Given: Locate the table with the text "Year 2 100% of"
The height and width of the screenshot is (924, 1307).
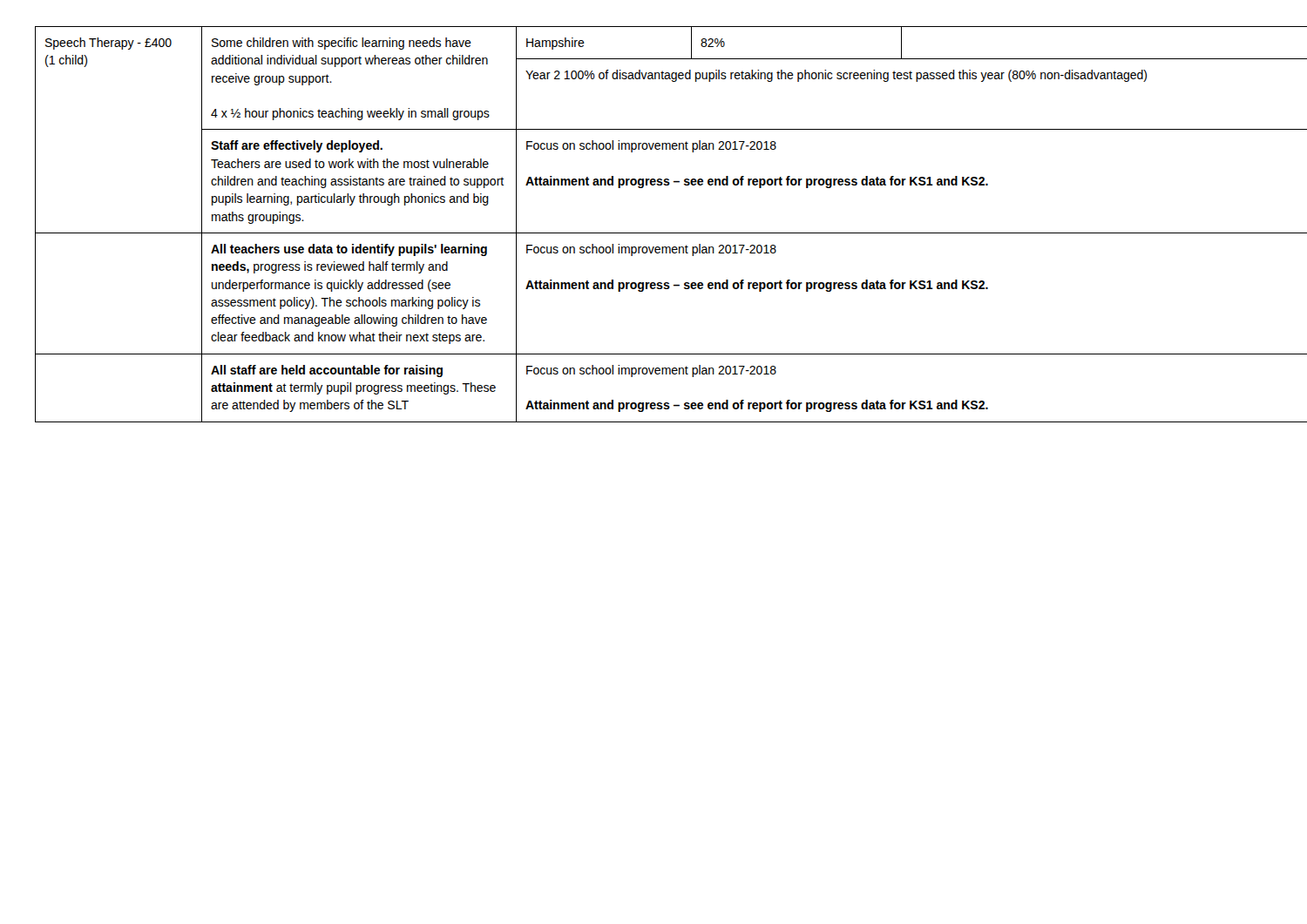Looking at the screenshot, I should 654,224.
